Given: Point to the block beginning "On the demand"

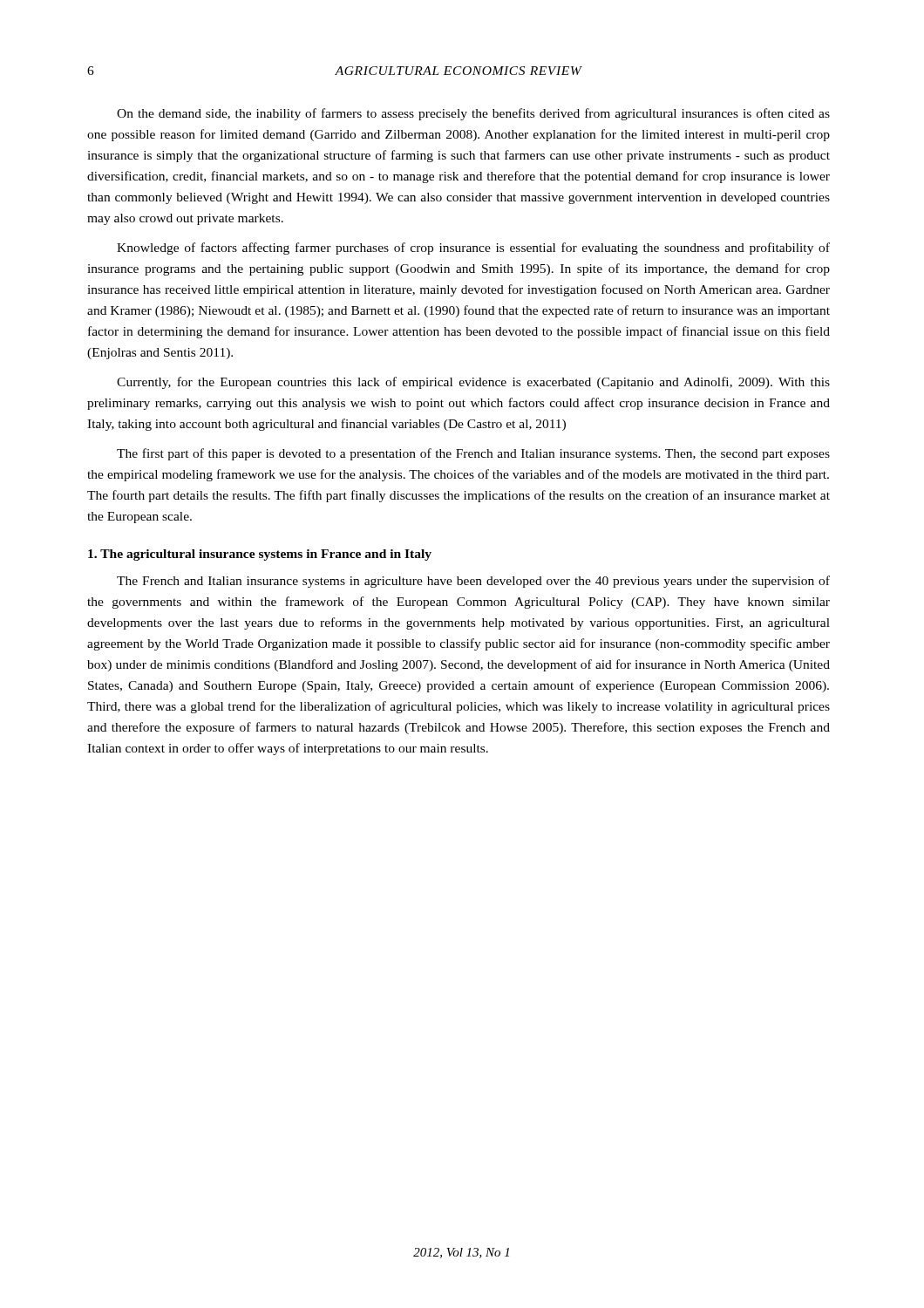Looking at the screenshot, I should (458, 315).
